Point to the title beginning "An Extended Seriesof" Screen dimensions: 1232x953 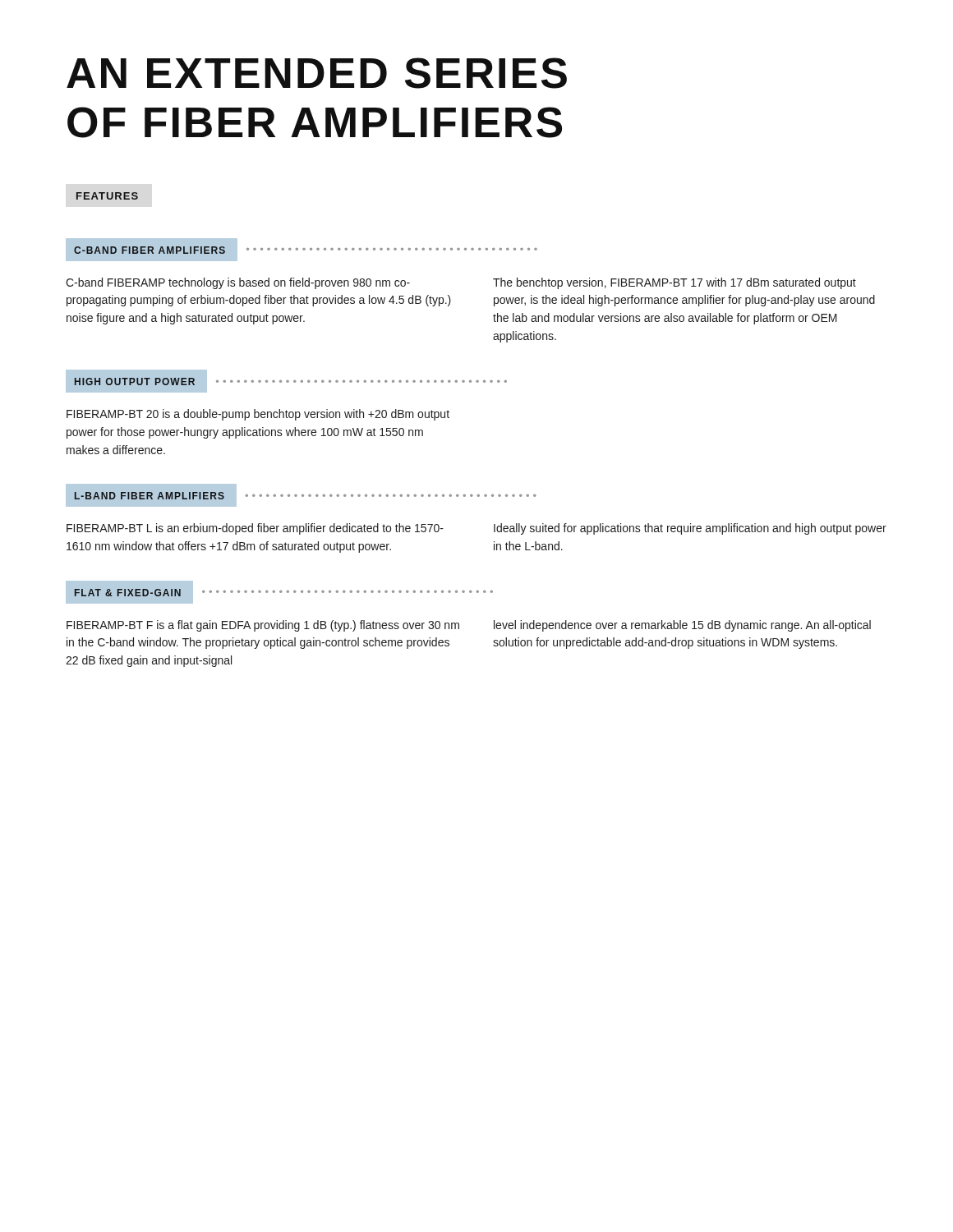click(318, 98)
